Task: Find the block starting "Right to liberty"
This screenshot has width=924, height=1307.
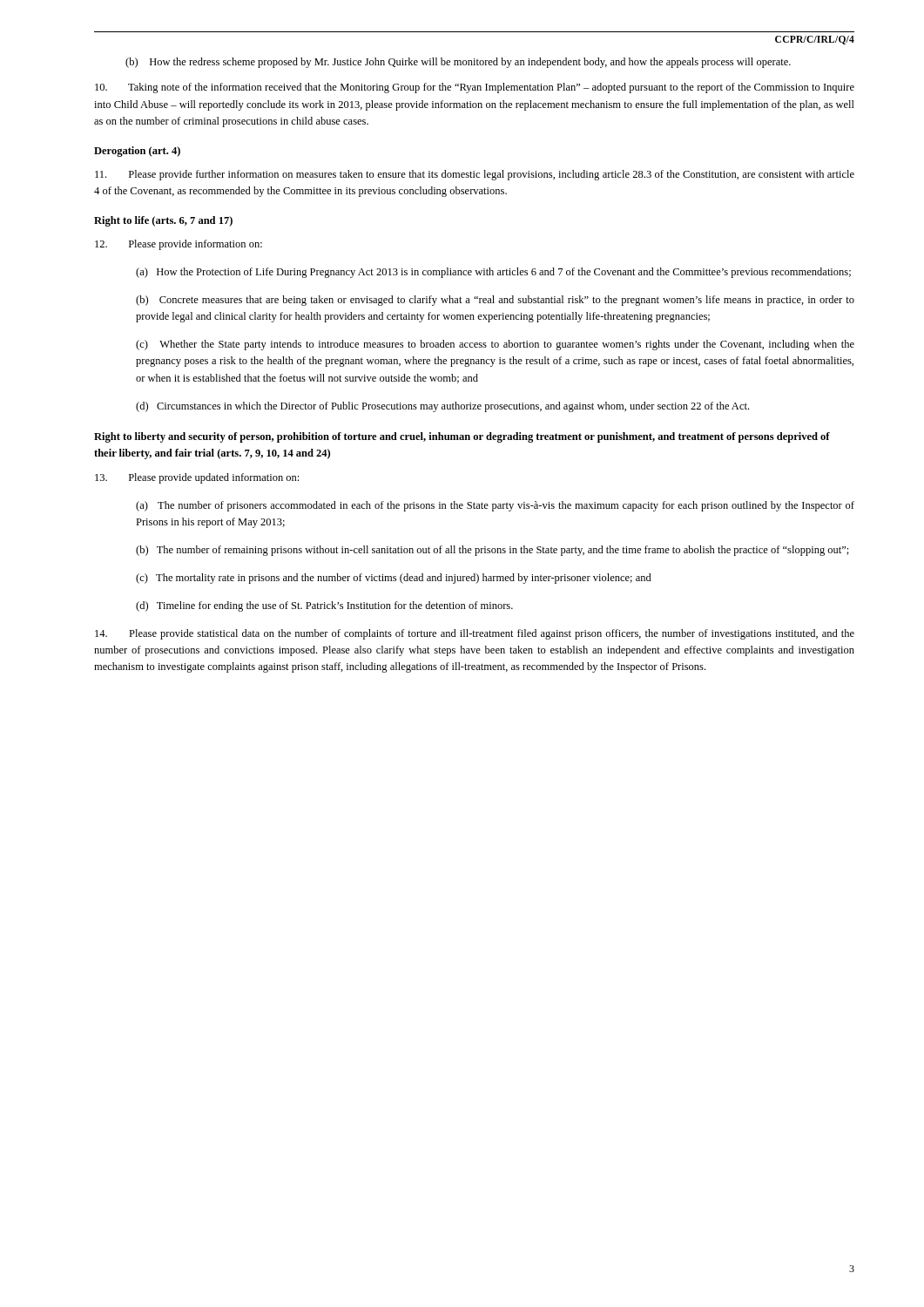Action: [462, 445]
